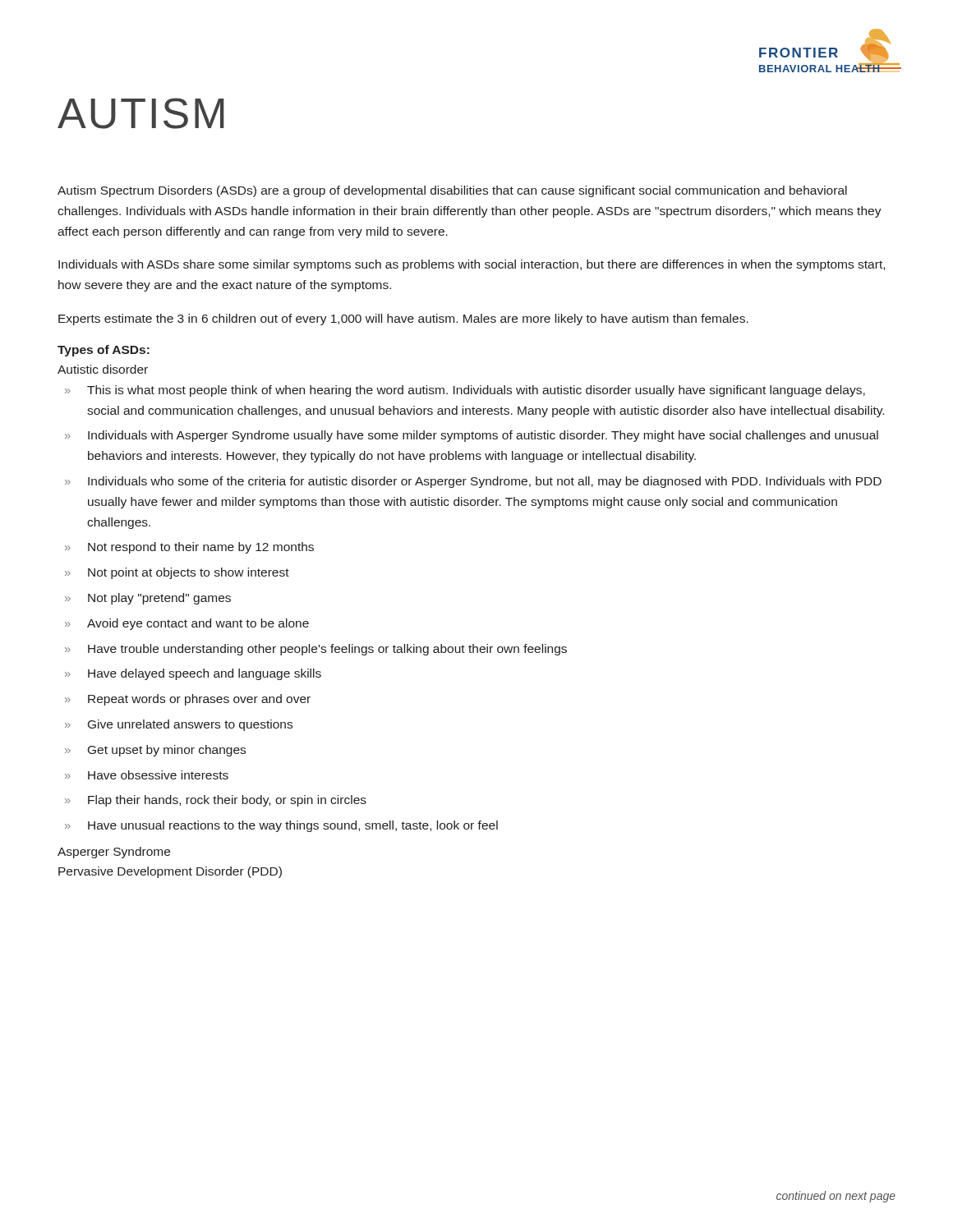Navigate to the region starting "» Have obsessive interests"
This screenshot has width=953, height=1232.
point(146,775)
